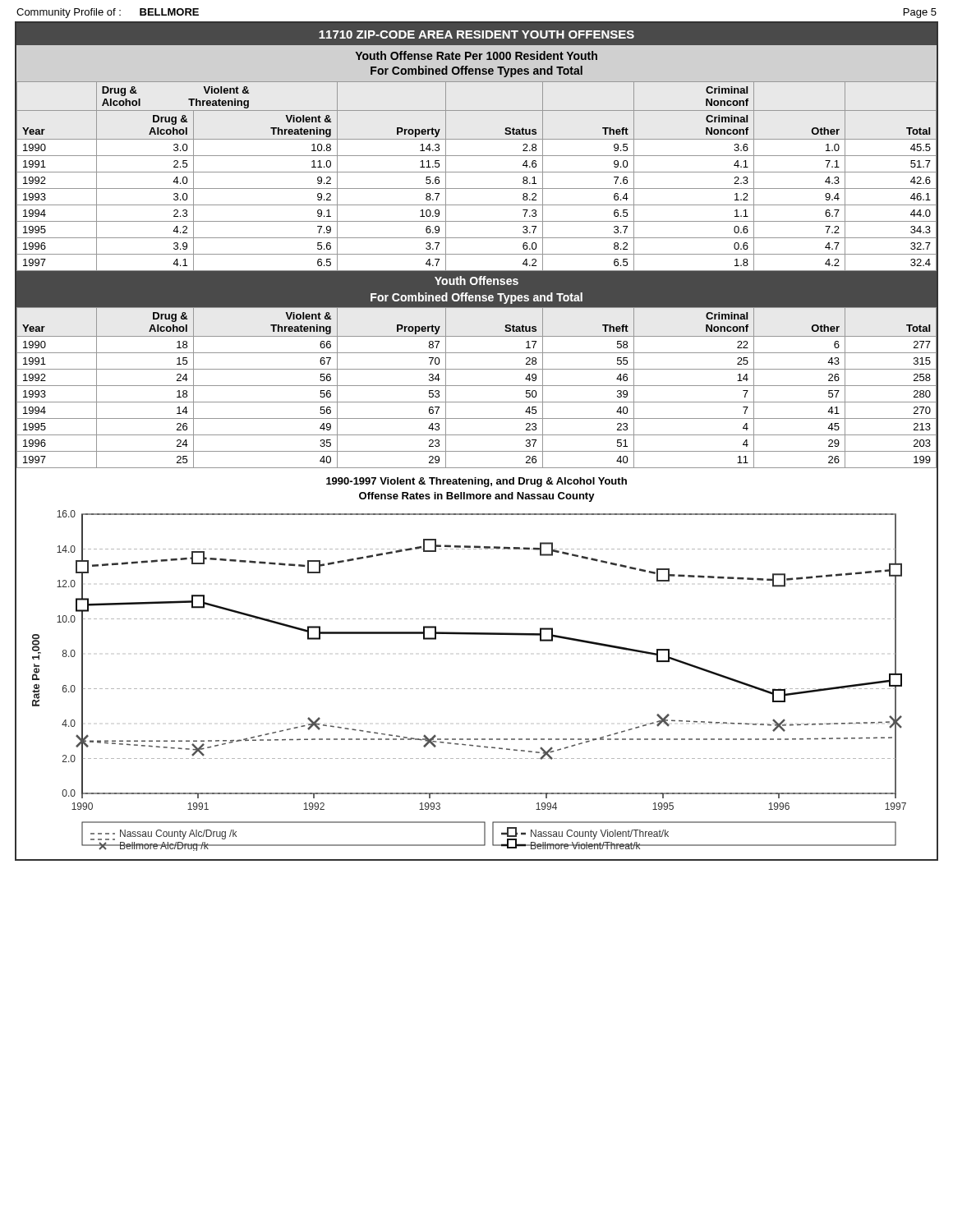
Task: Select the section header that reads "Youth Offense Rate Per 1000 Resident Youth"
Action: [476, 63]
